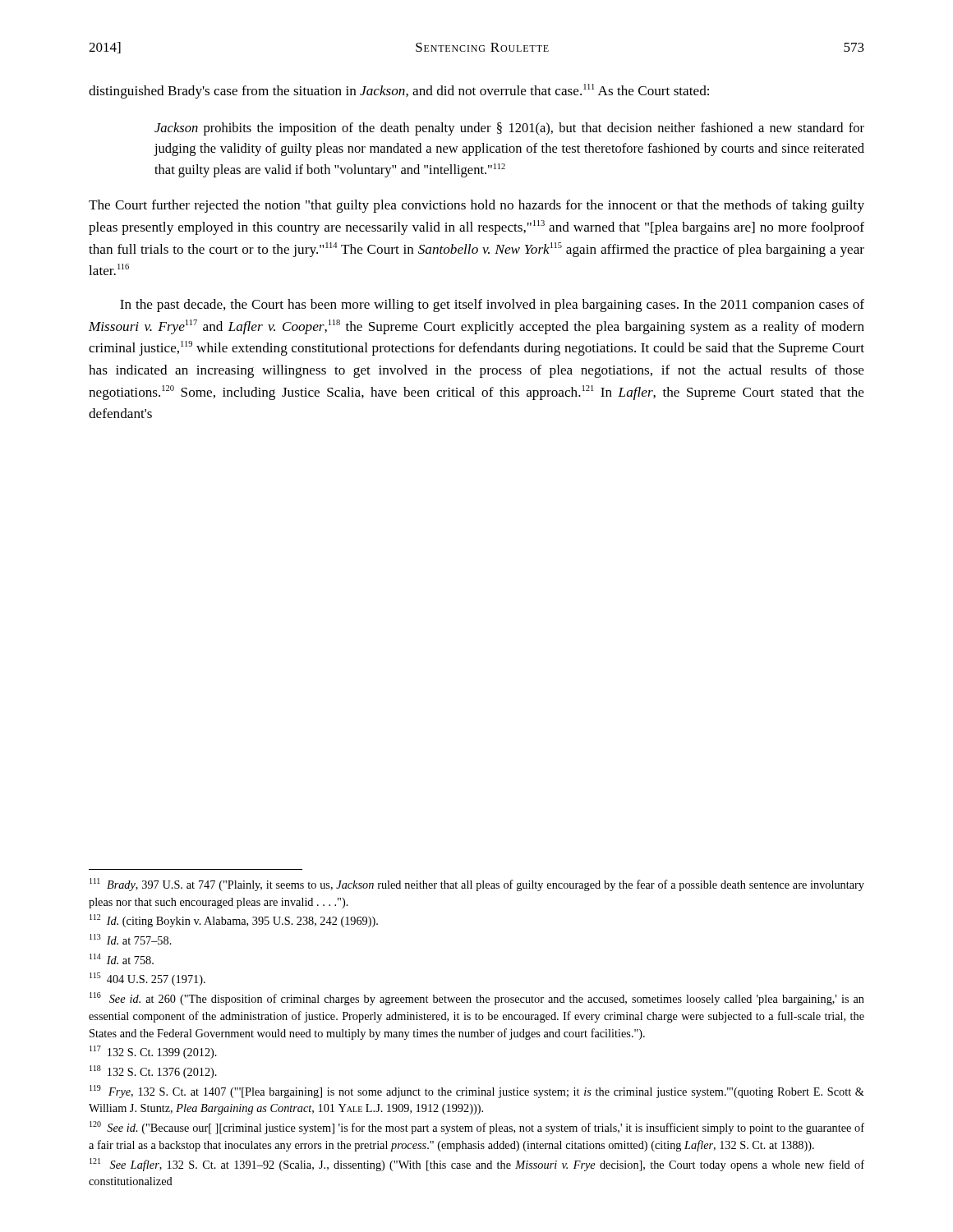Click on the region starting "115 404 U.S. 257 (1971)."
Image resolution: width=953 pixels, height=1232 pixels.
click(147, 979)
